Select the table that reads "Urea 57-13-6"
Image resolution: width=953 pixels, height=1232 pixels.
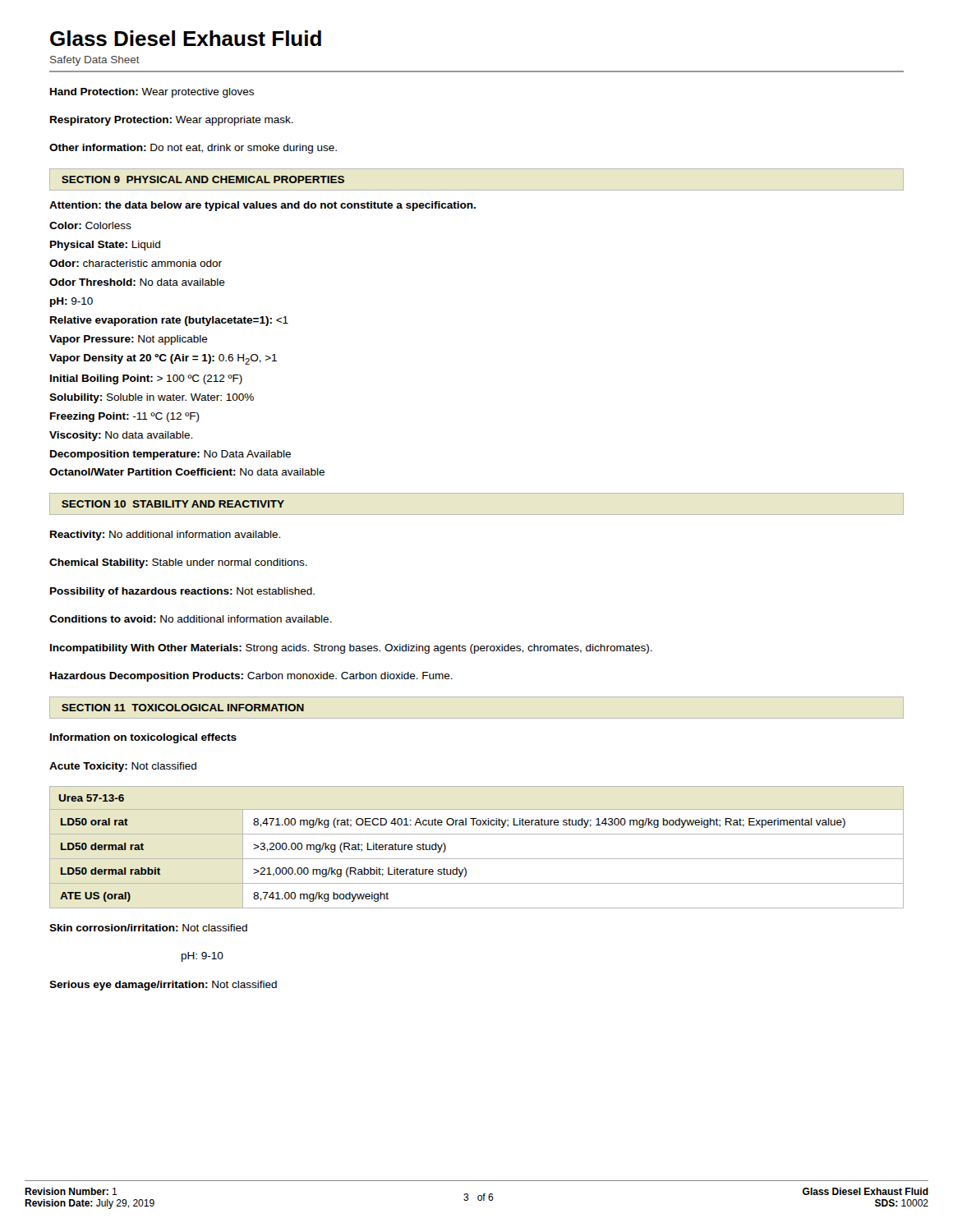pos(476,847)
